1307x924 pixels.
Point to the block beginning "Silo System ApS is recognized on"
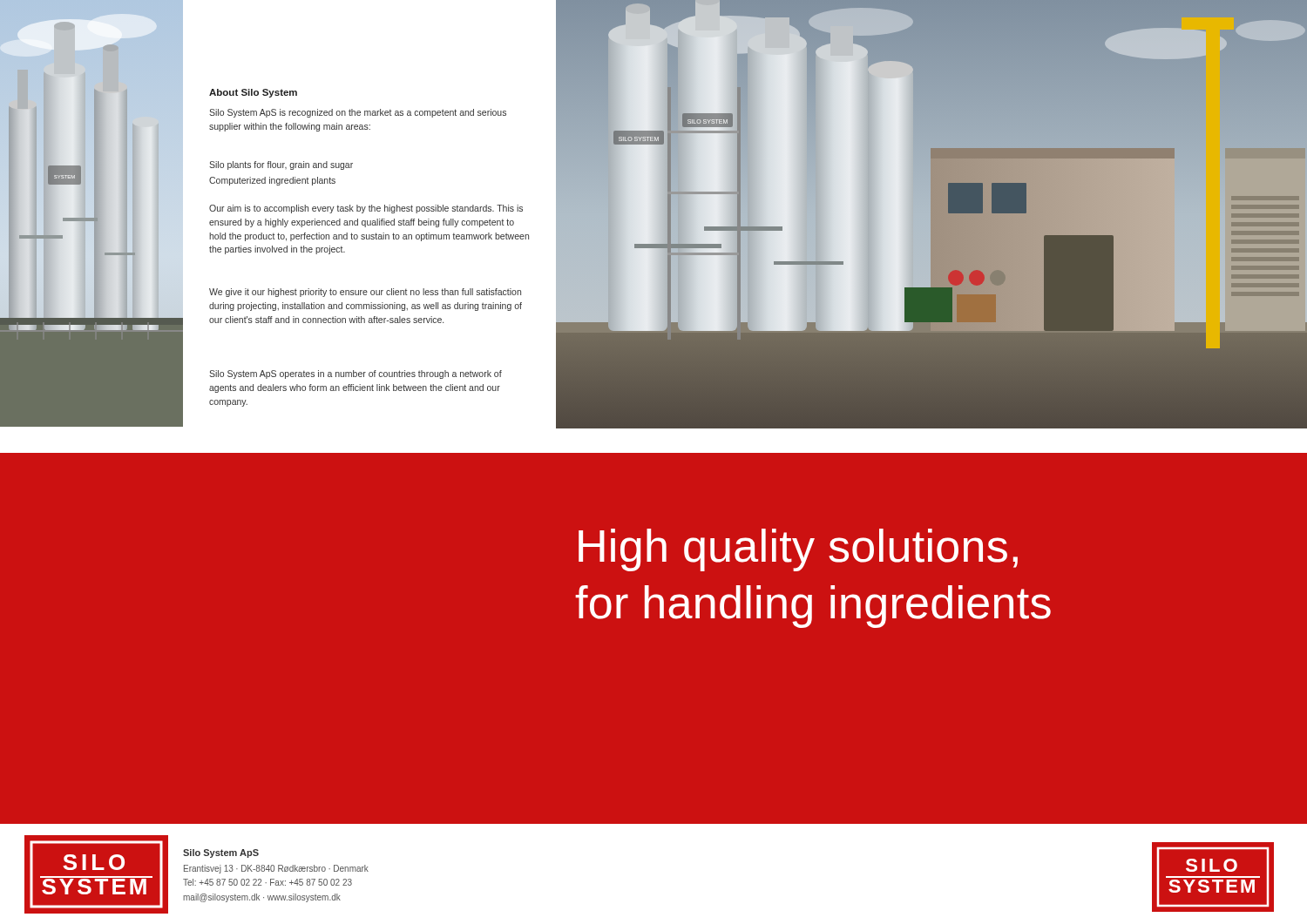pos(358,119)
